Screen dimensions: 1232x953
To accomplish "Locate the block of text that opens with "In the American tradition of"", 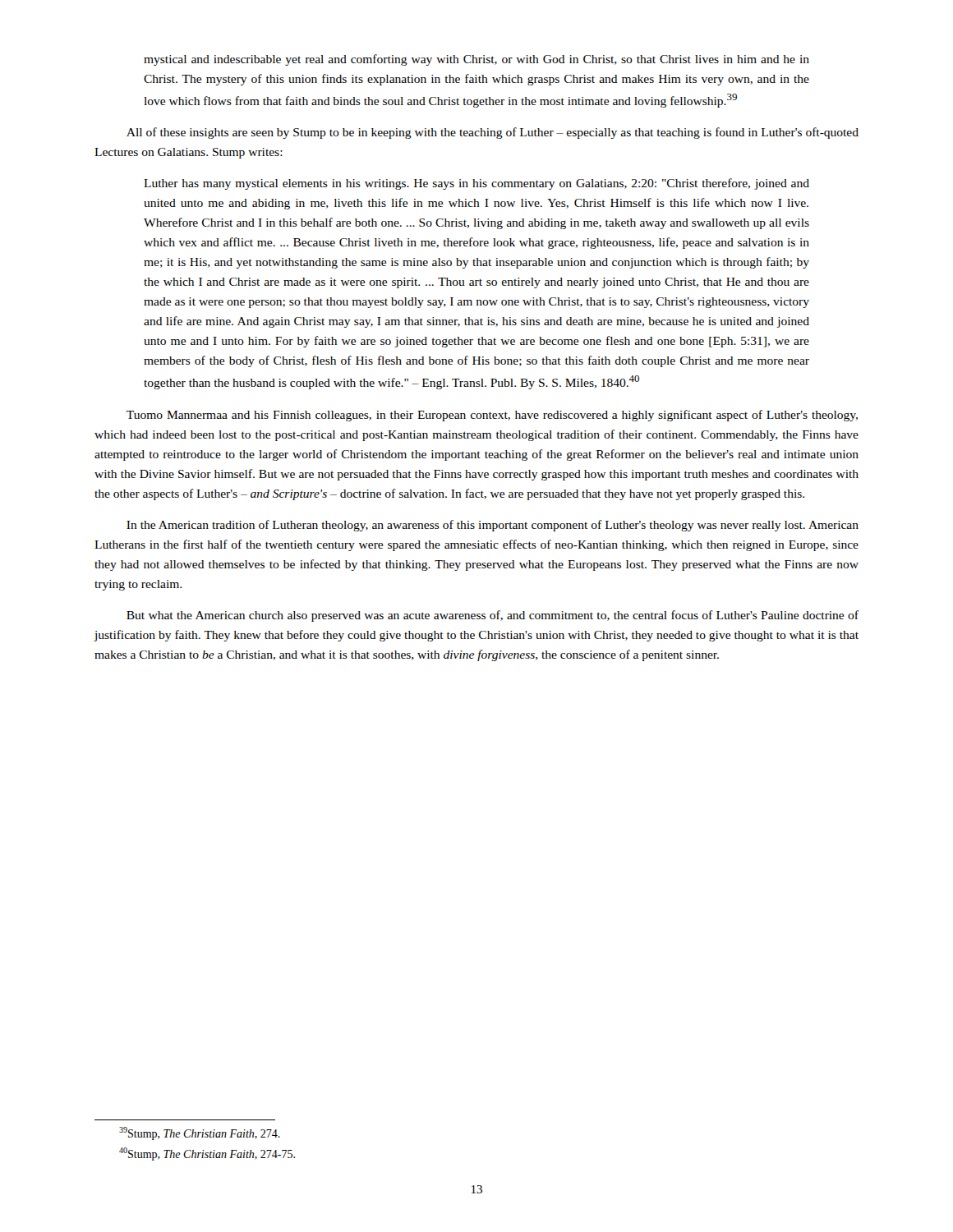I will (x=476, y=554).
